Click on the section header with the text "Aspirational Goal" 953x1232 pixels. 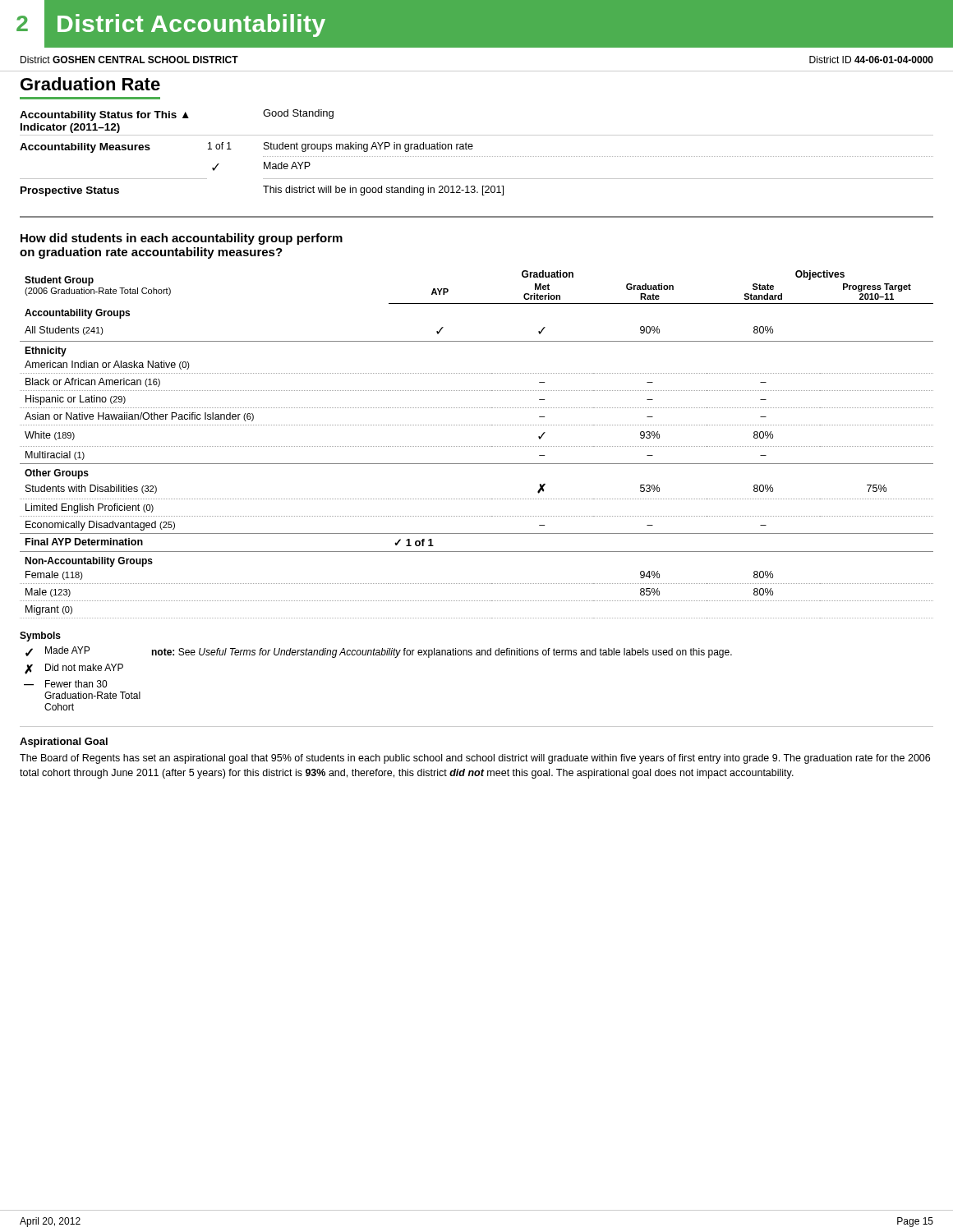click(x=64, y=741)
